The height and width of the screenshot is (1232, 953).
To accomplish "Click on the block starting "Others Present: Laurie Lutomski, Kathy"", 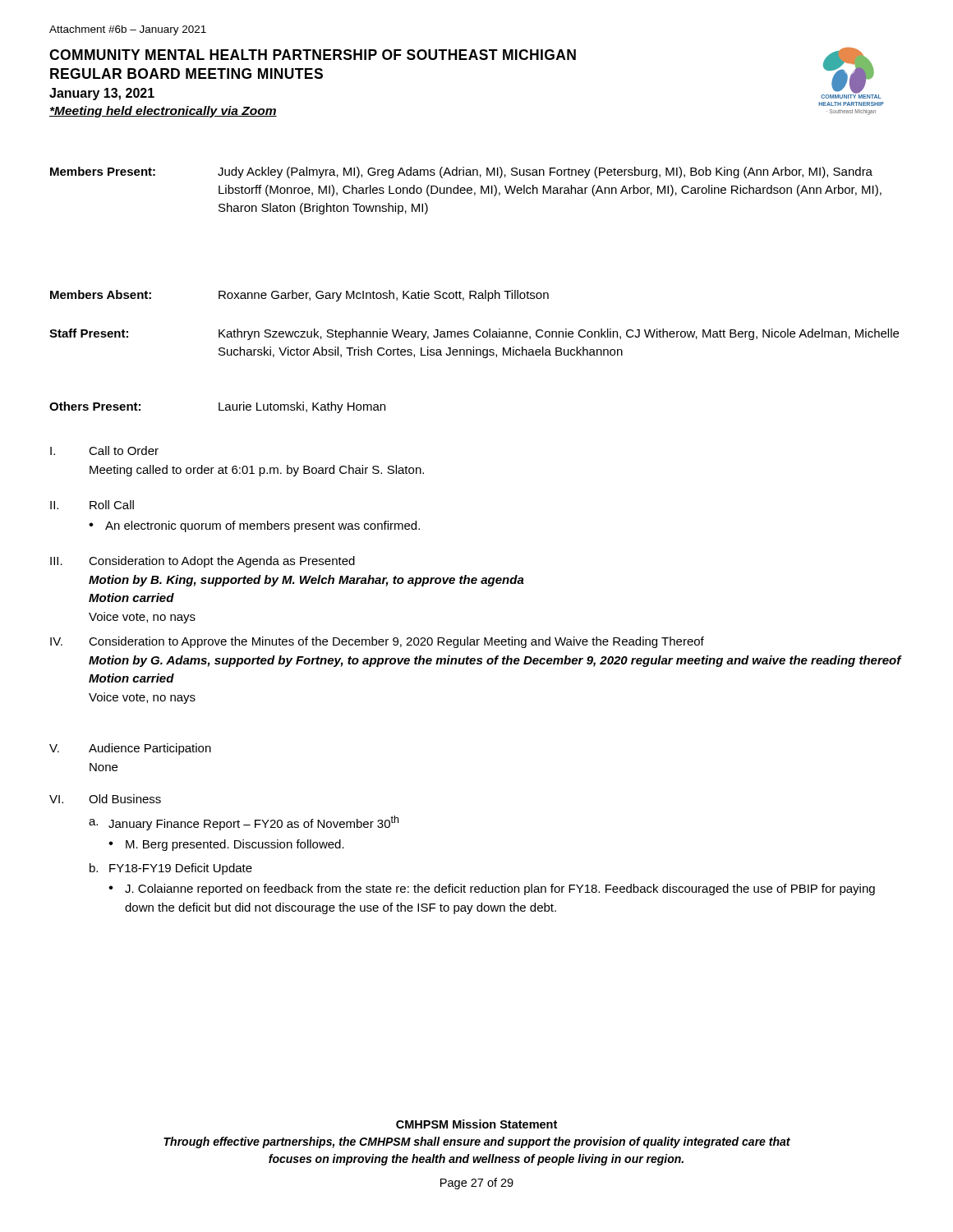I will [x=218, y=407].
